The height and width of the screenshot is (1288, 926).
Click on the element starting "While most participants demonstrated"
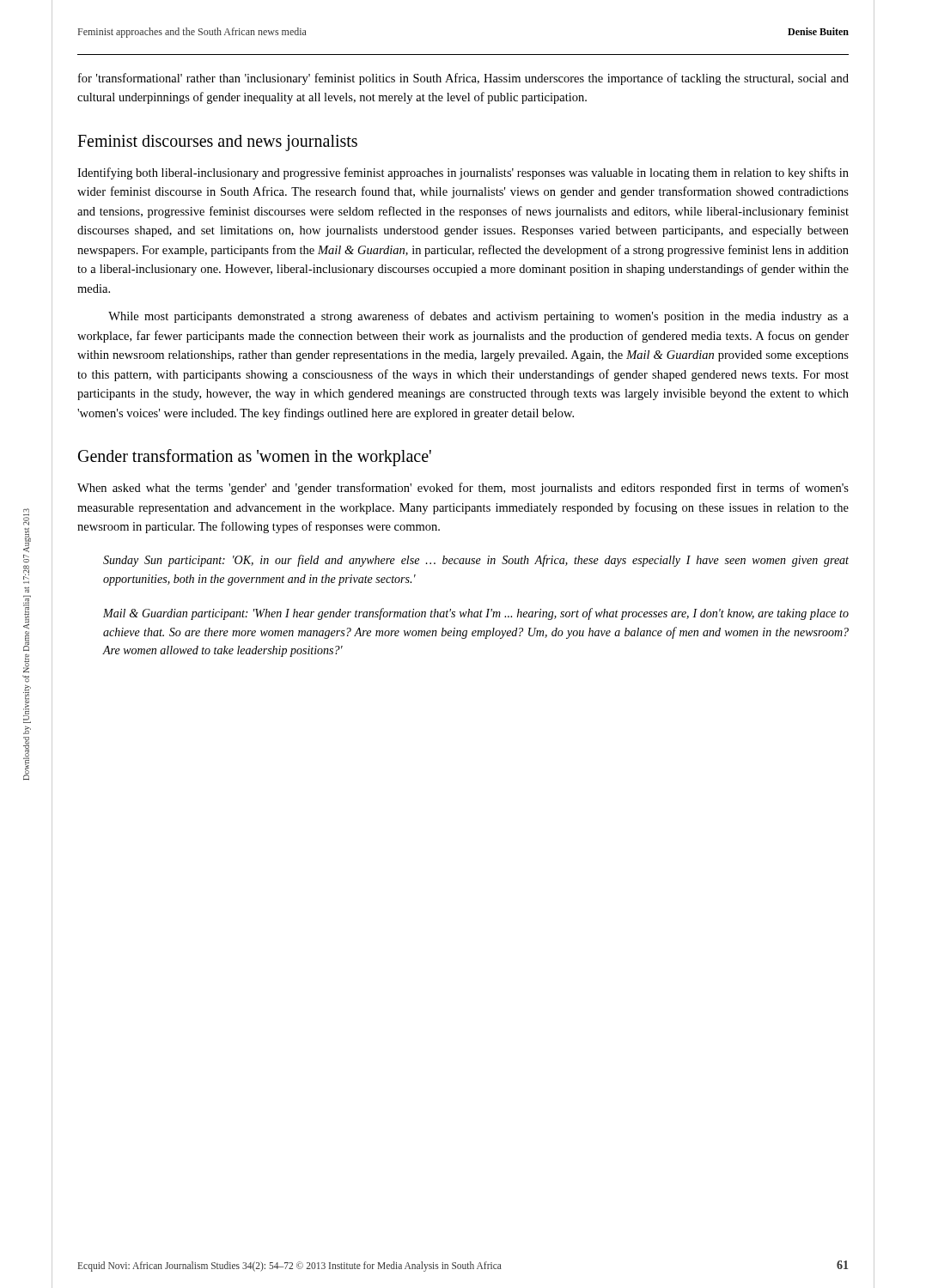463,365
